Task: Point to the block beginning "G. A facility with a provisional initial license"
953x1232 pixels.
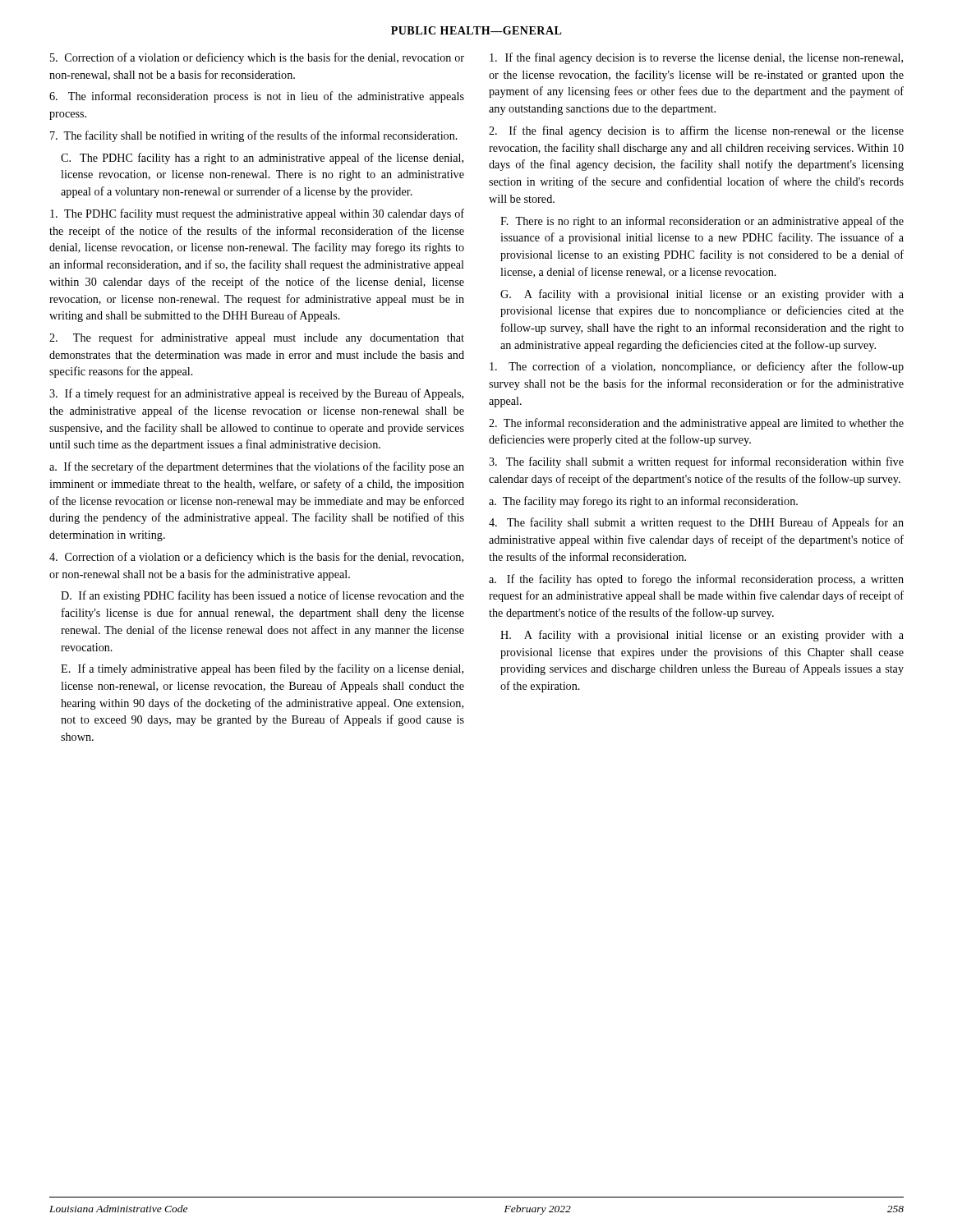Action: [x=702, y=320]
